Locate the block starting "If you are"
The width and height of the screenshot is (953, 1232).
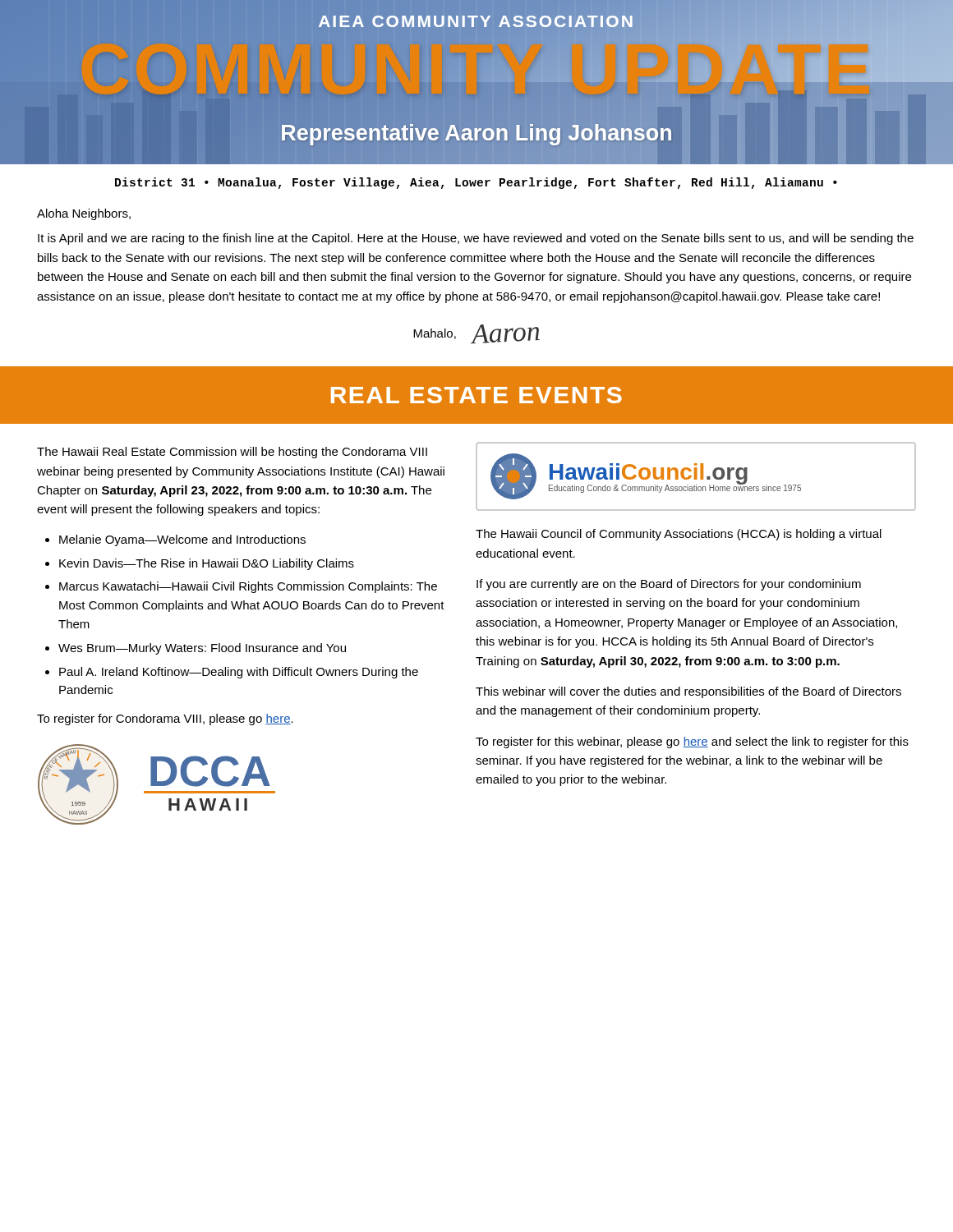click(x=687, y=622)
